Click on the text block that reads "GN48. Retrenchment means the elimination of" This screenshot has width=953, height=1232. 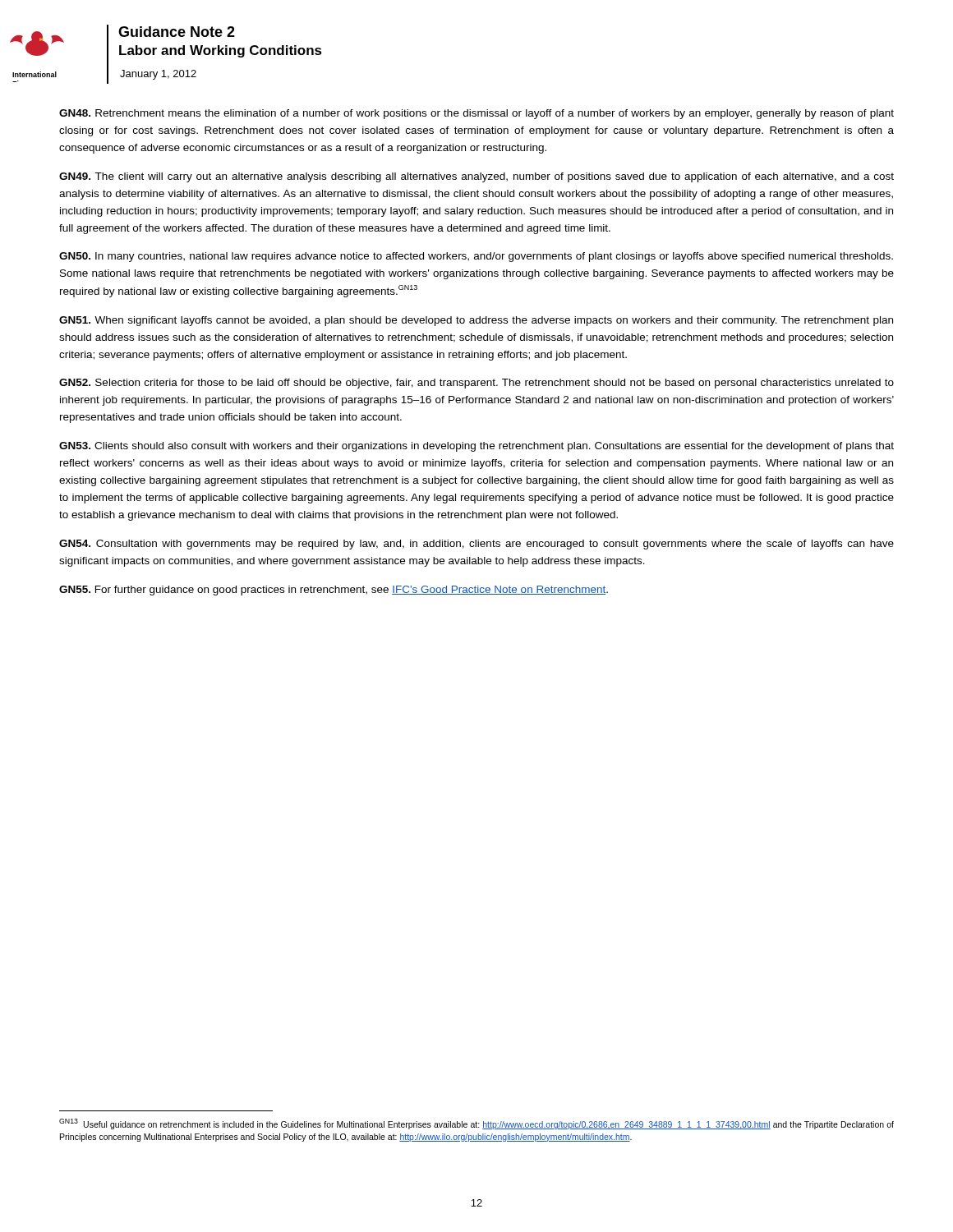click(476, 130)
